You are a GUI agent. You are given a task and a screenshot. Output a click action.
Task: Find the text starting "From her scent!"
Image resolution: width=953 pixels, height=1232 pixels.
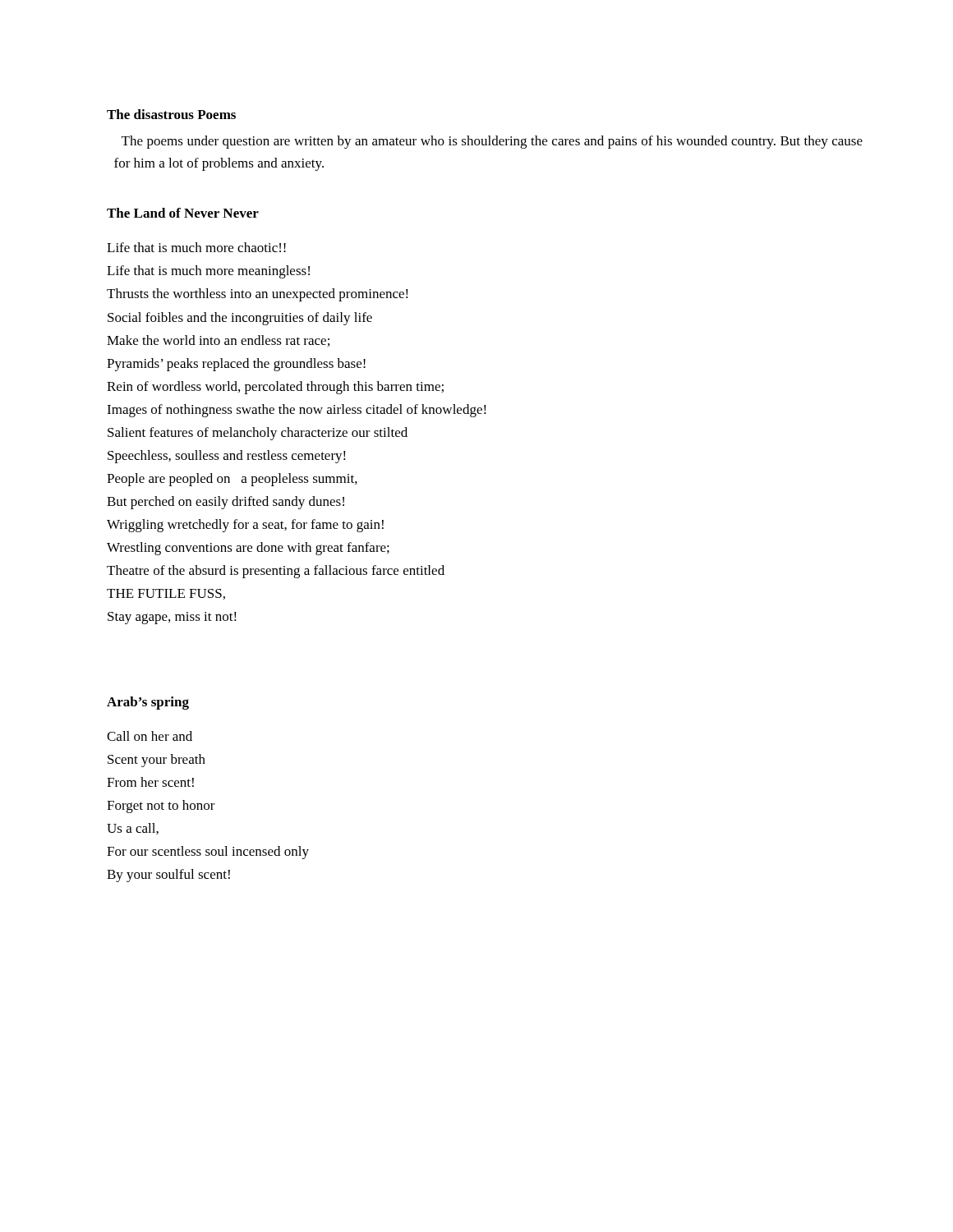pos(150,782)
